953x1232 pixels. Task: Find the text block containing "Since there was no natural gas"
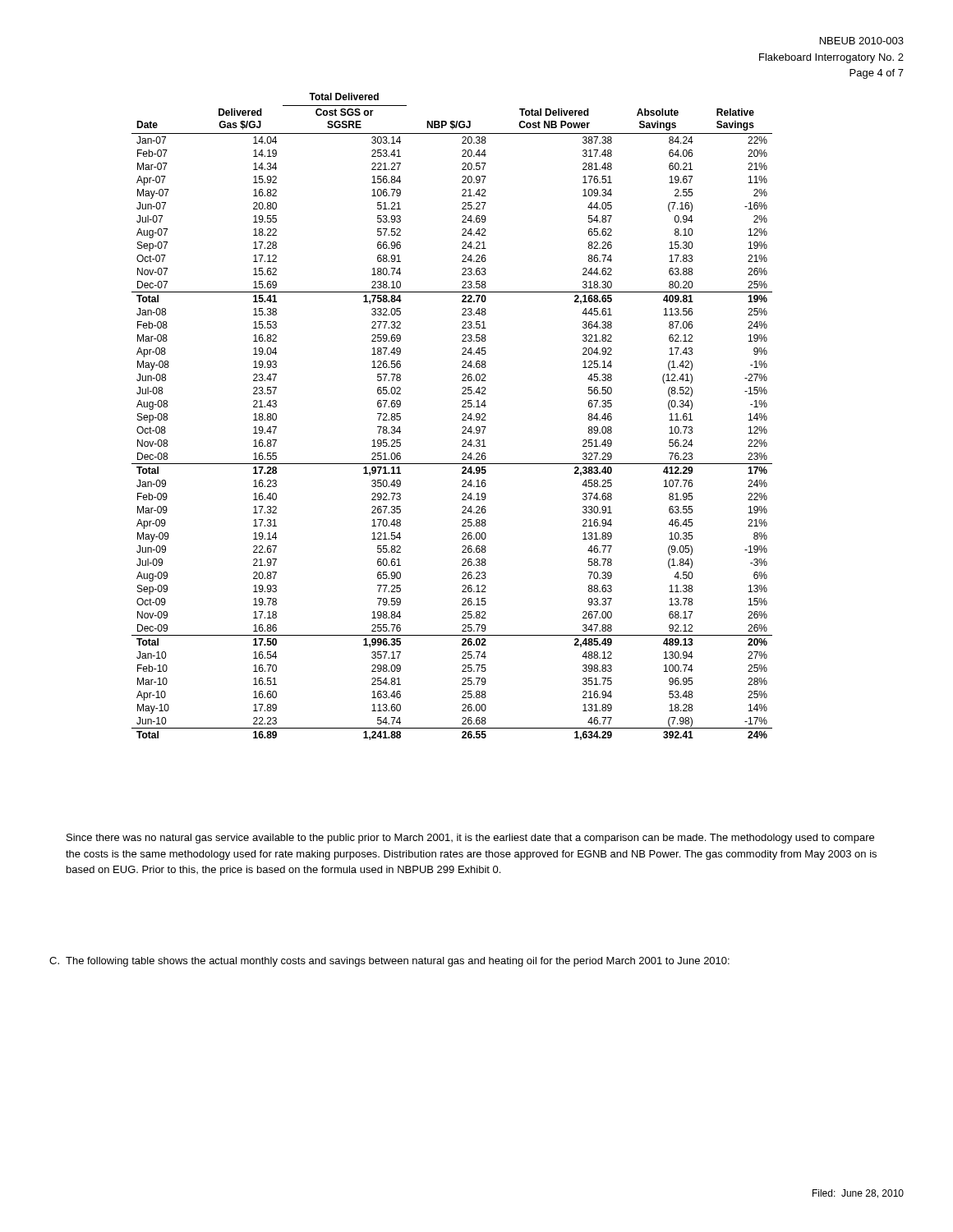(471, 853)
